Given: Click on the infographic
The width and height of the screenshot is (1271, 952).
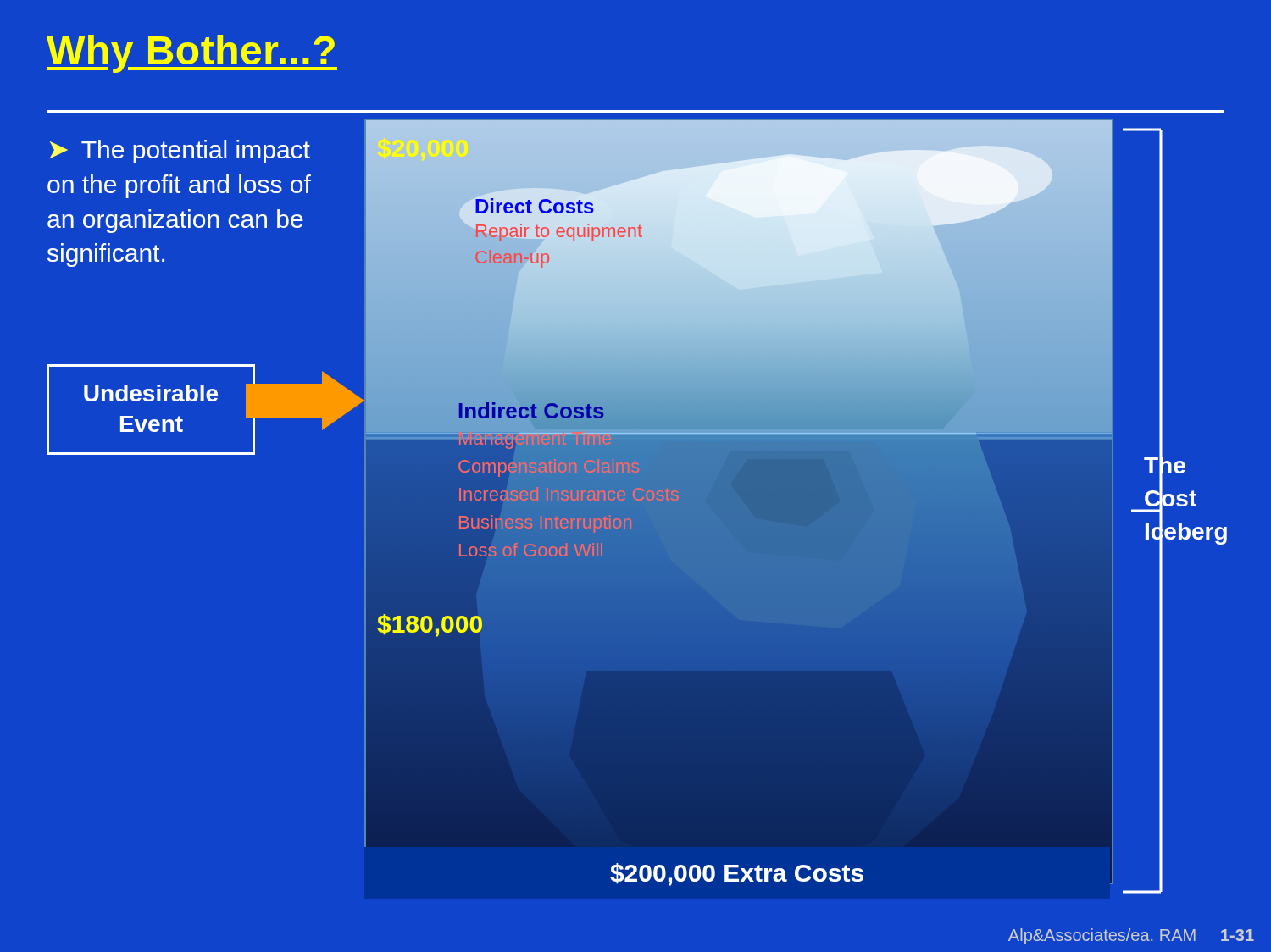Looking at the screenshot, I should tap(739, 501).
